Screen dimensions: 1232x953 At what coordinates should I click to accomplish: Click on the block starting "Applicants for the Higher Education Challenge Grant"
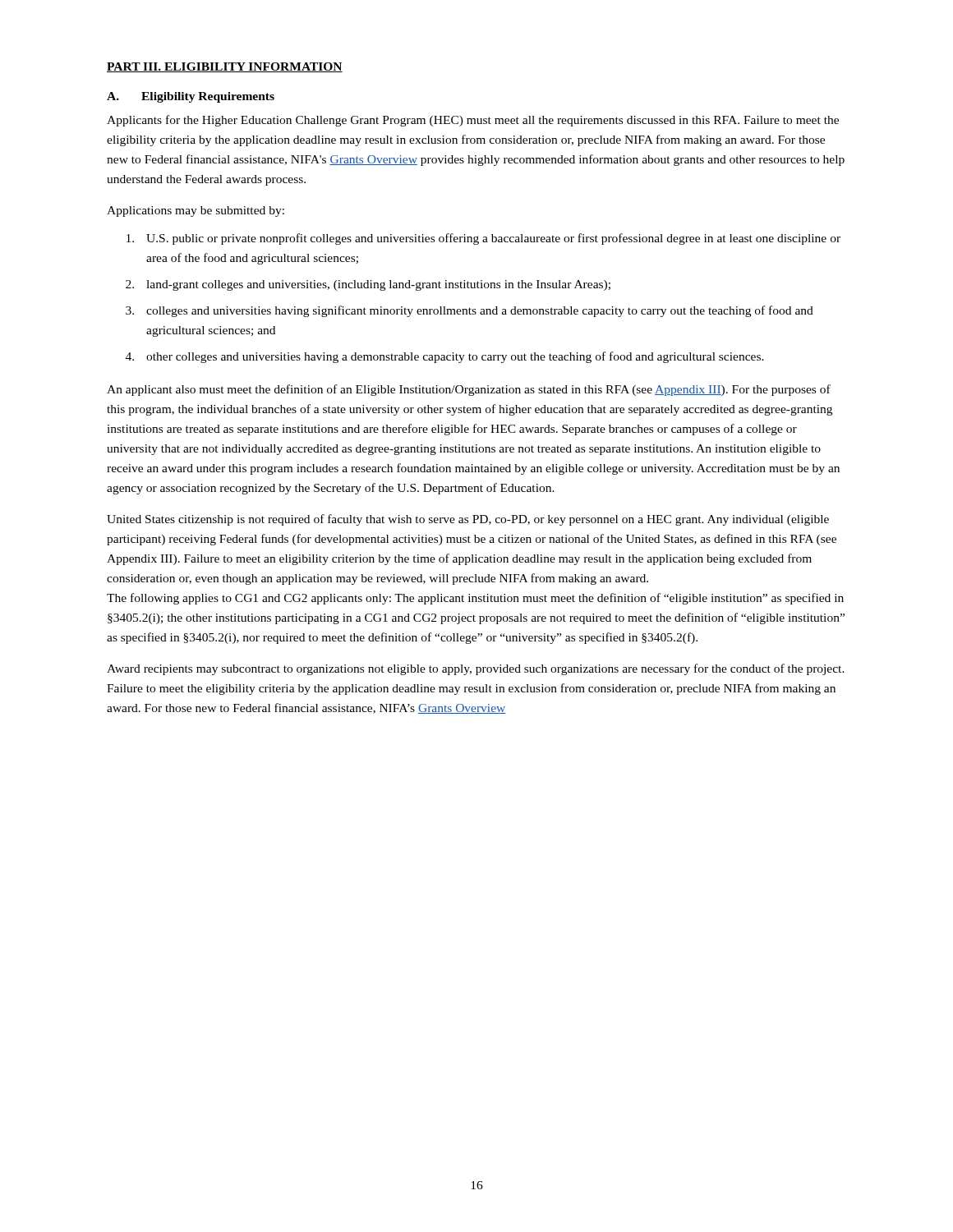476,149
